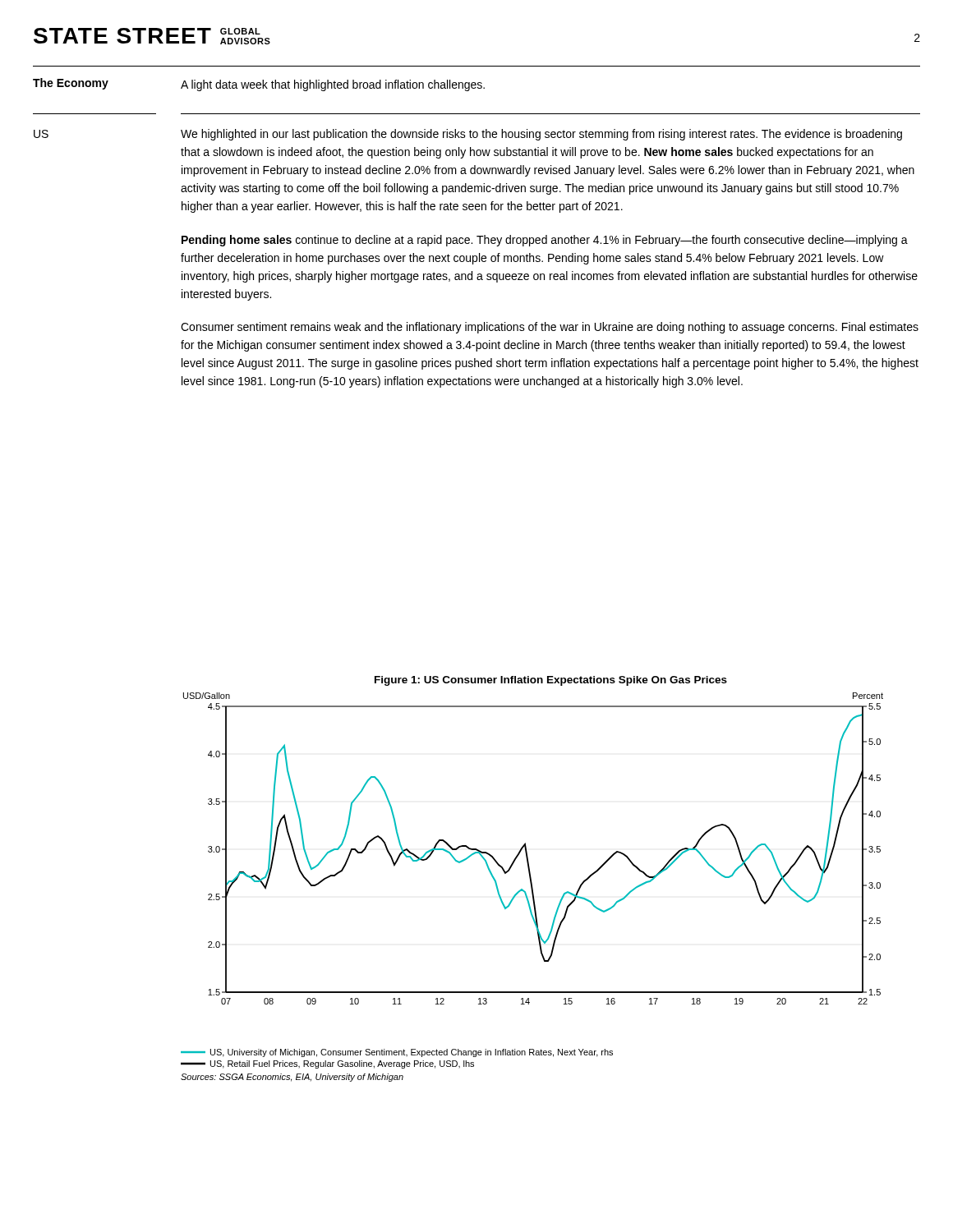Locate the text block that says "Pending home sales continue to decline at a"
953x1232 pixels.
[549, 267]
